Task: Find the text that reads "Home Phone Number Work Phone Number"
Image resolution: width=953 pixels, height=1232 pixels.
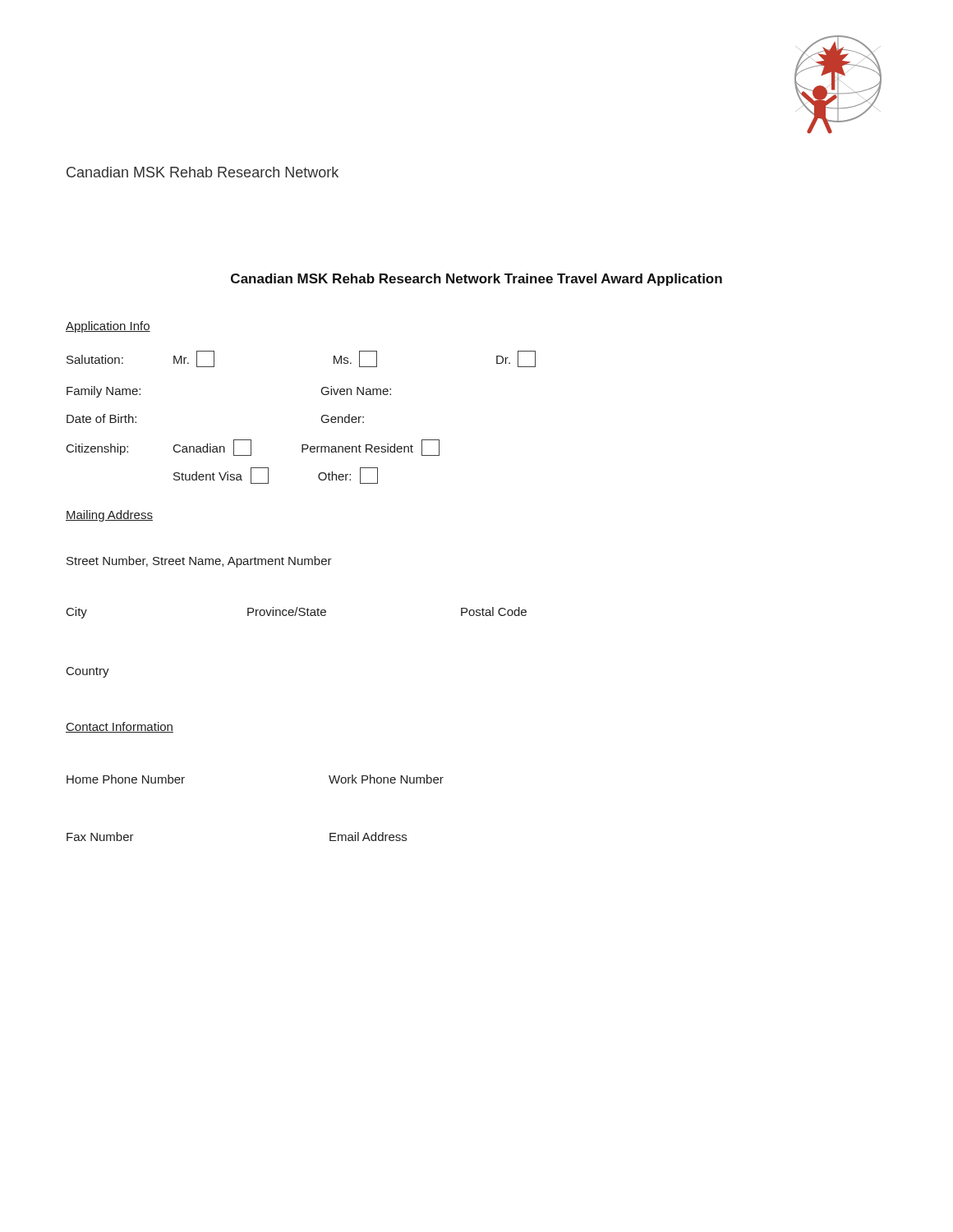Action: coord(126,778)
